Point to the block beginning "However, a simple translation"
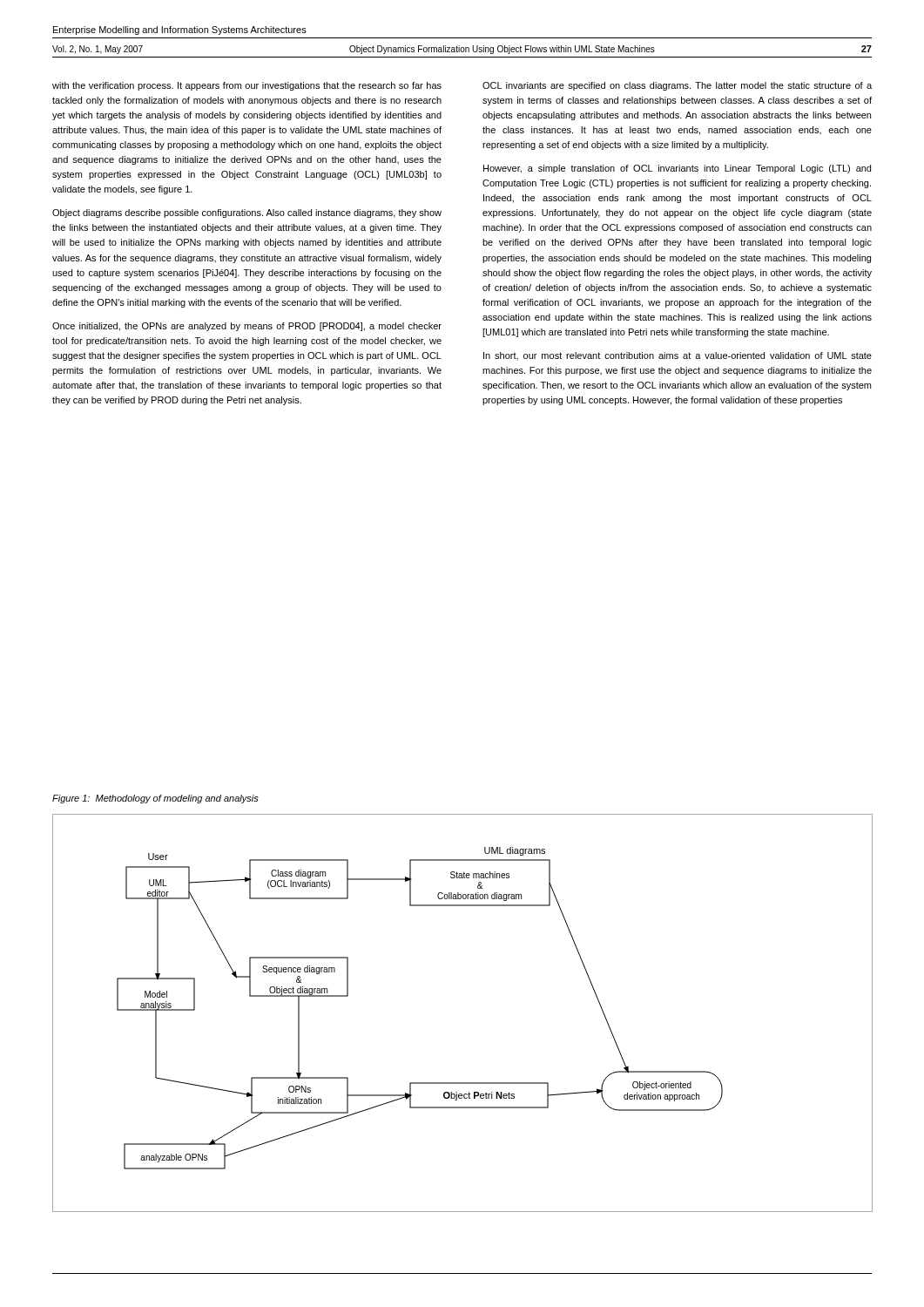Image resolution: width=924 pixels, height=1307 pixels. 677,251
